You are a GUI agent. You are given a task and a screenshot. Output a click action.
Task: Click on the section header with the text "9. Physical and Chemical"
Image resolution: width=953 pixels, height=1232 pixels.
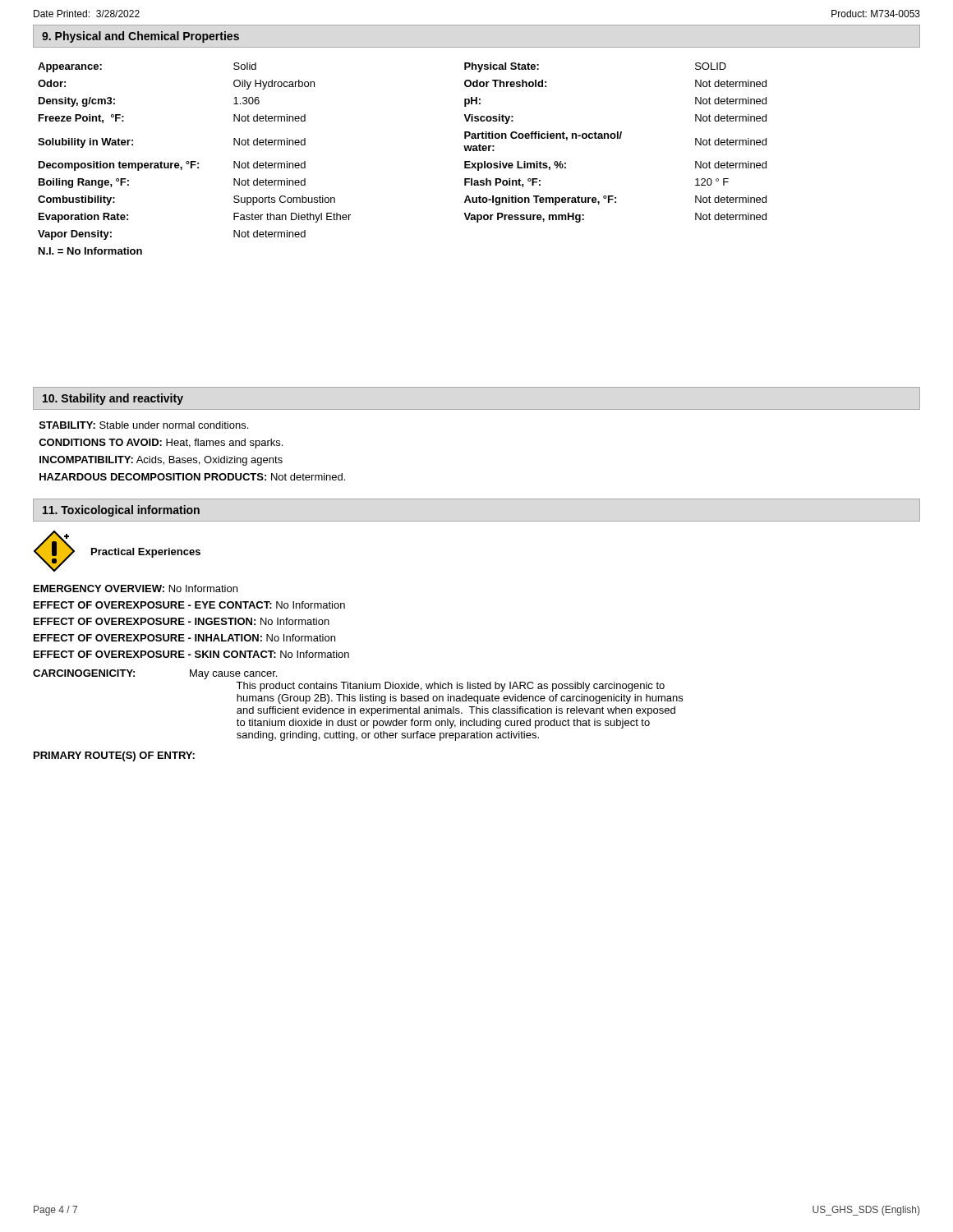click(x=141, y=36)
